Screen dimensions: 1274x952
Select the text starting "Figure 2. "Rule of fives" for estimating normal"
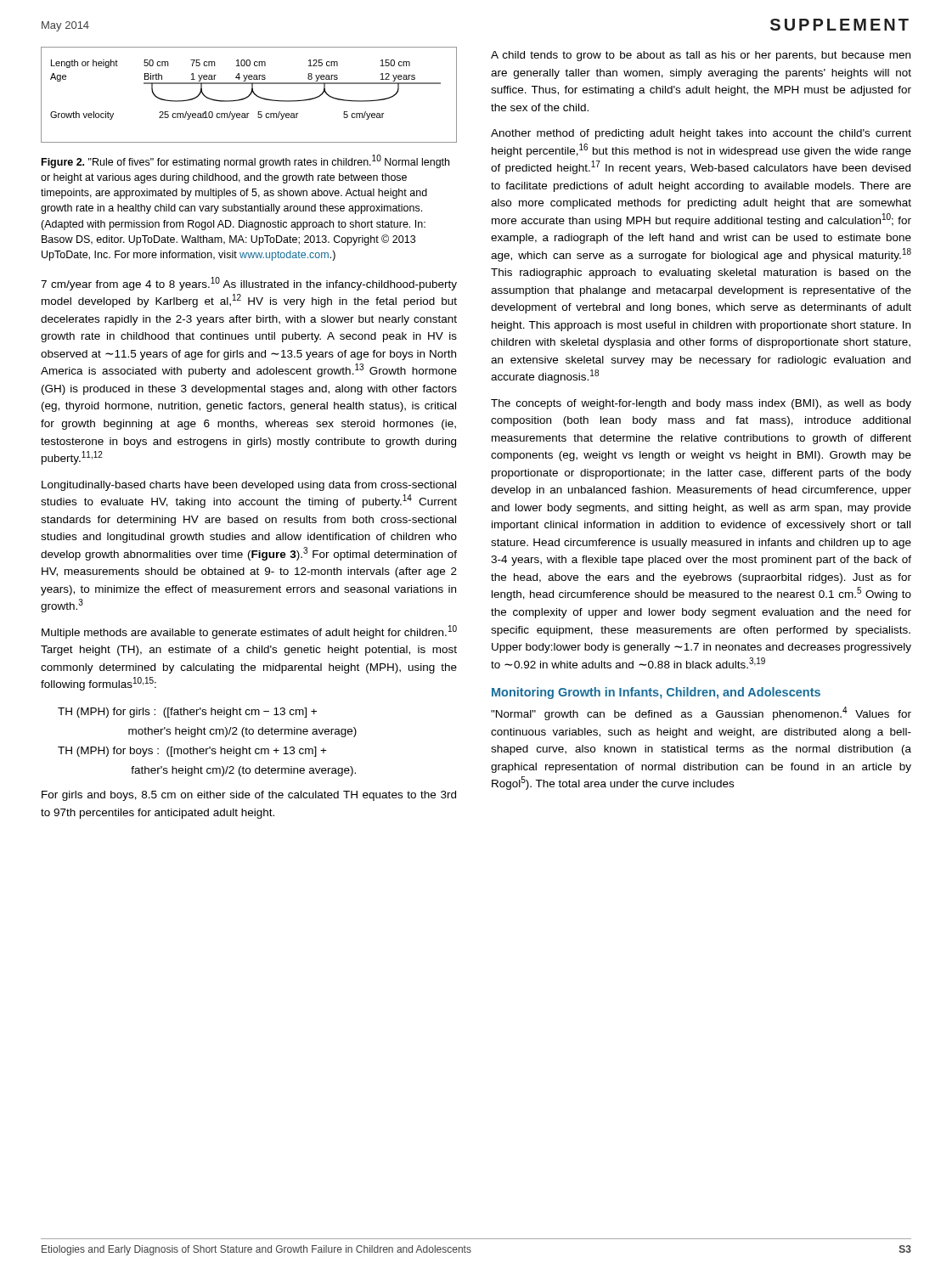245,208
